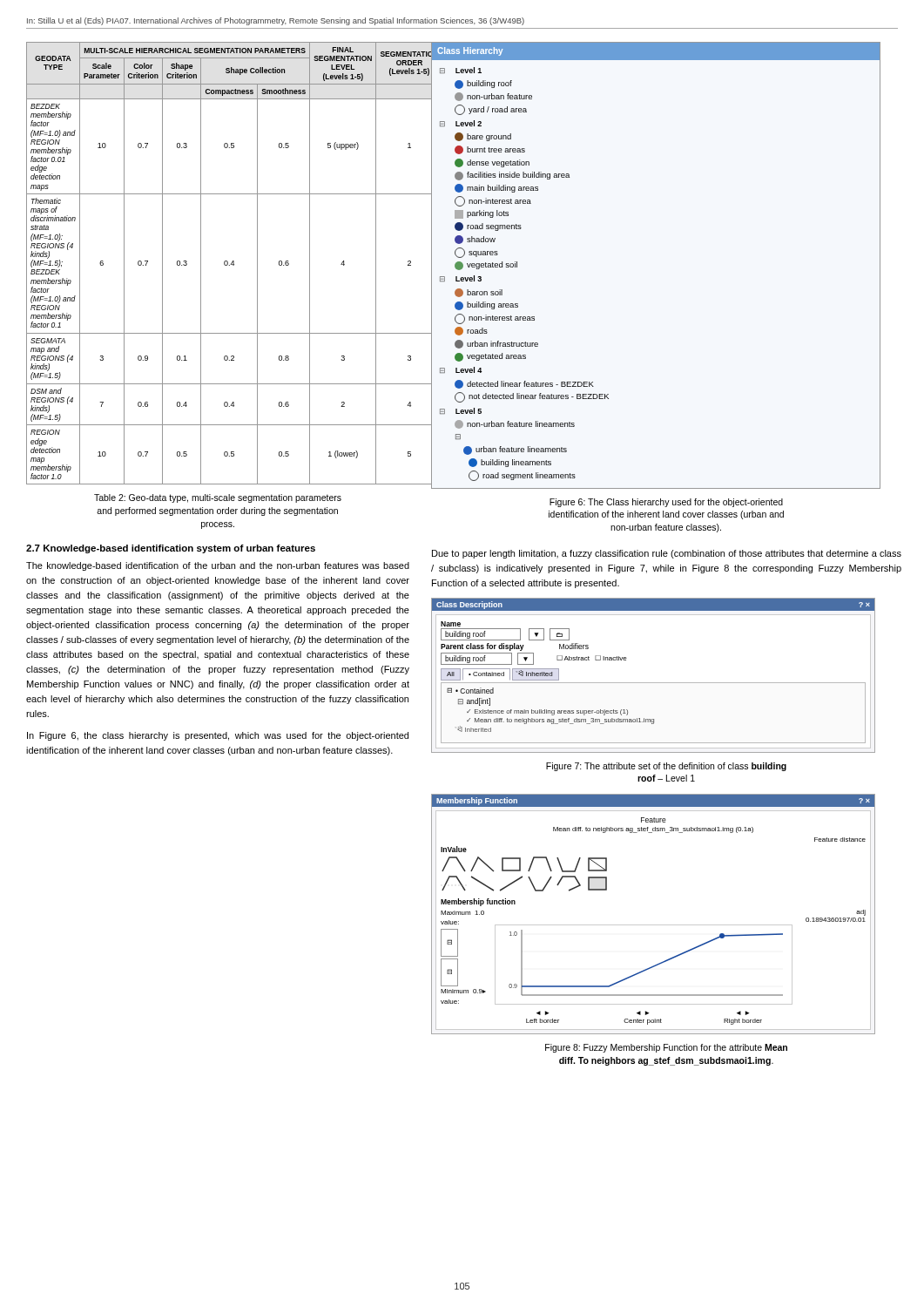Select the passage starting "Figure 6: The Class"
The image size is (924, 1307).
tap(666, 514)
